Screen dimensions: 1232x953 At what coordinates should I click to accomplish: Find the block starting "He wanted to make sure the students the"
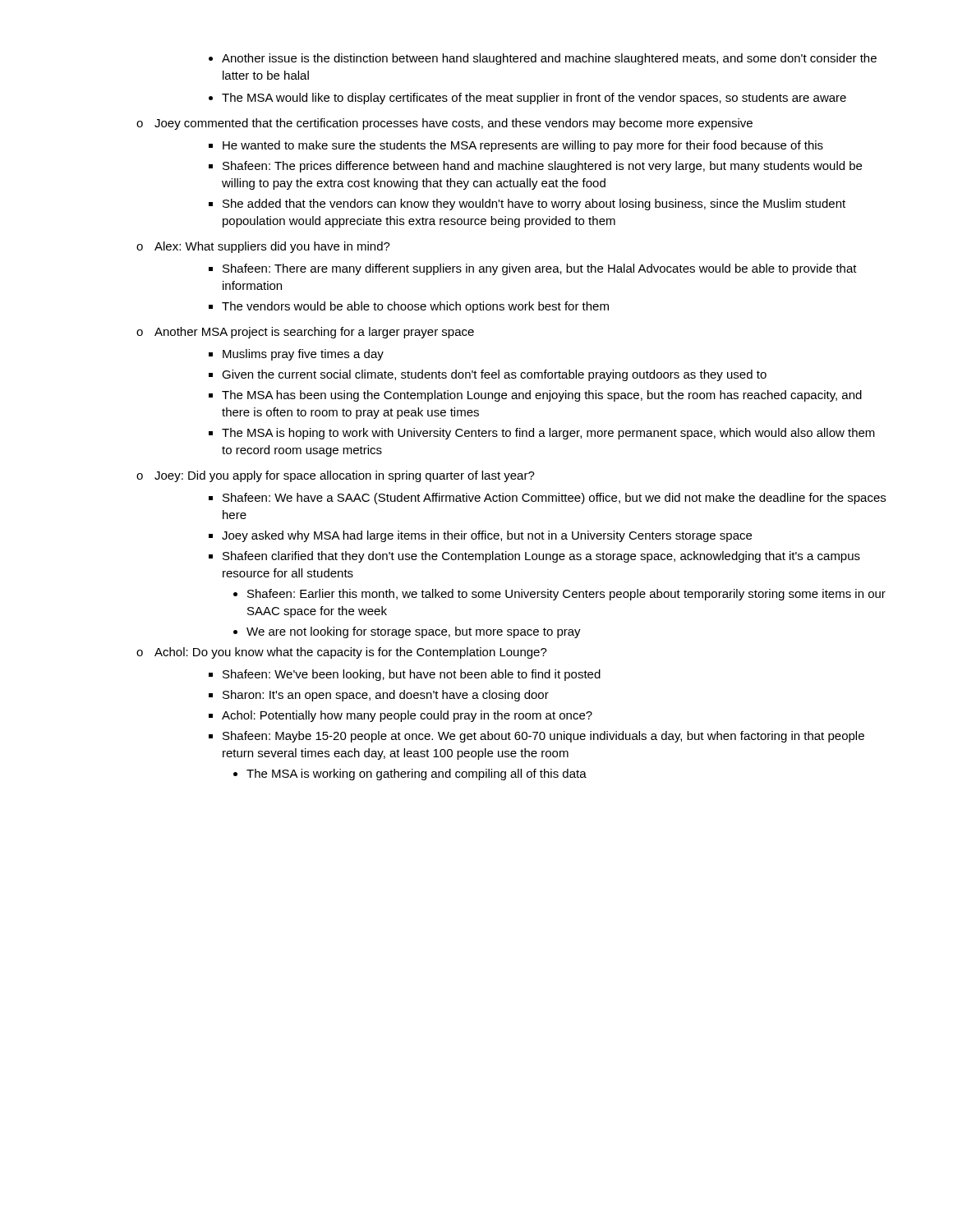click(x=542, y=145)
